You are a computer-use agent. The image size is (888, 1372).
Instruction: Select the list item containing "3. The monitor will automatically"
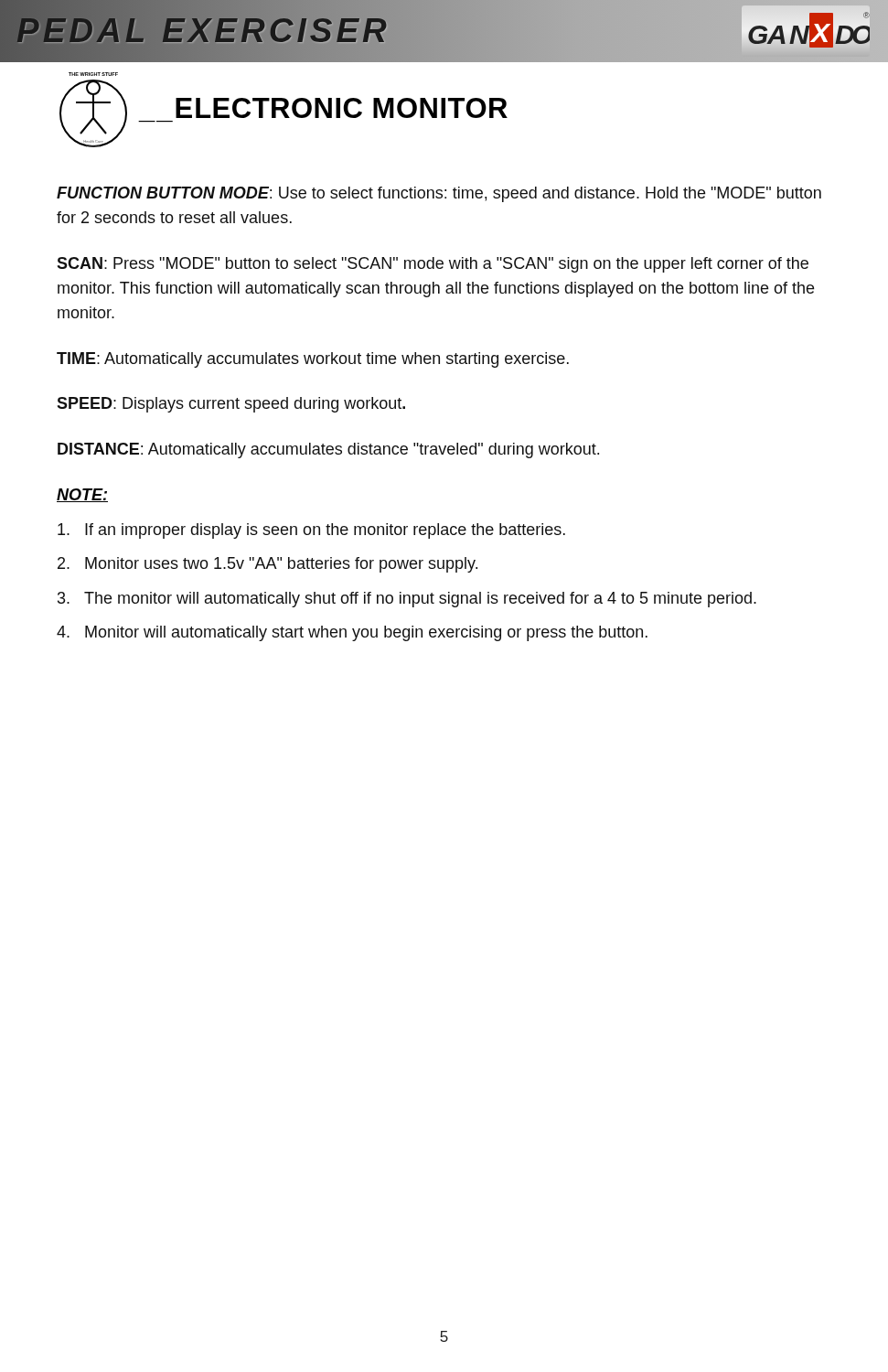407,598
